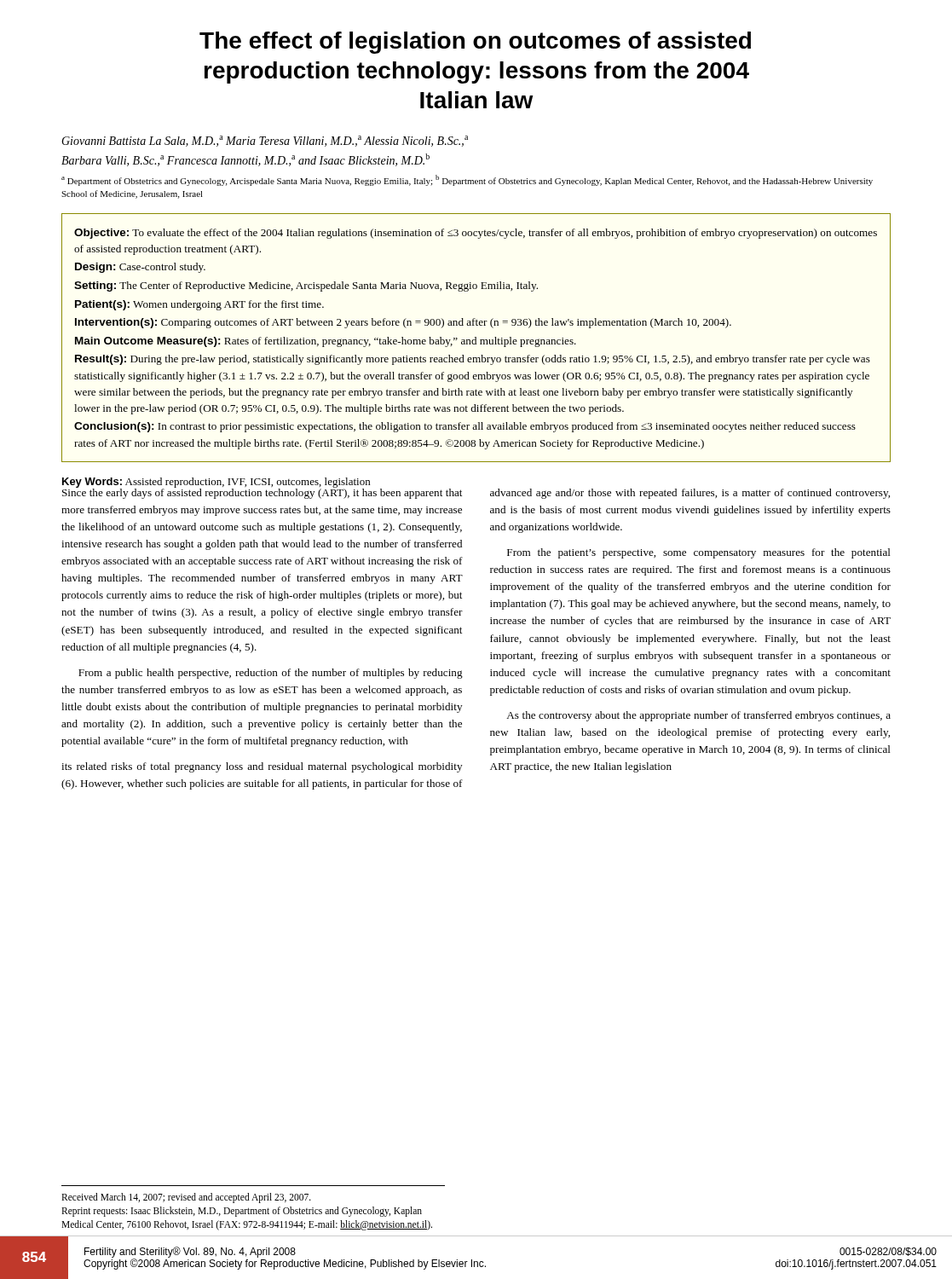Click on the text starting "Key Words: Assisted reproduction, IVF,"

pos(216,481)
